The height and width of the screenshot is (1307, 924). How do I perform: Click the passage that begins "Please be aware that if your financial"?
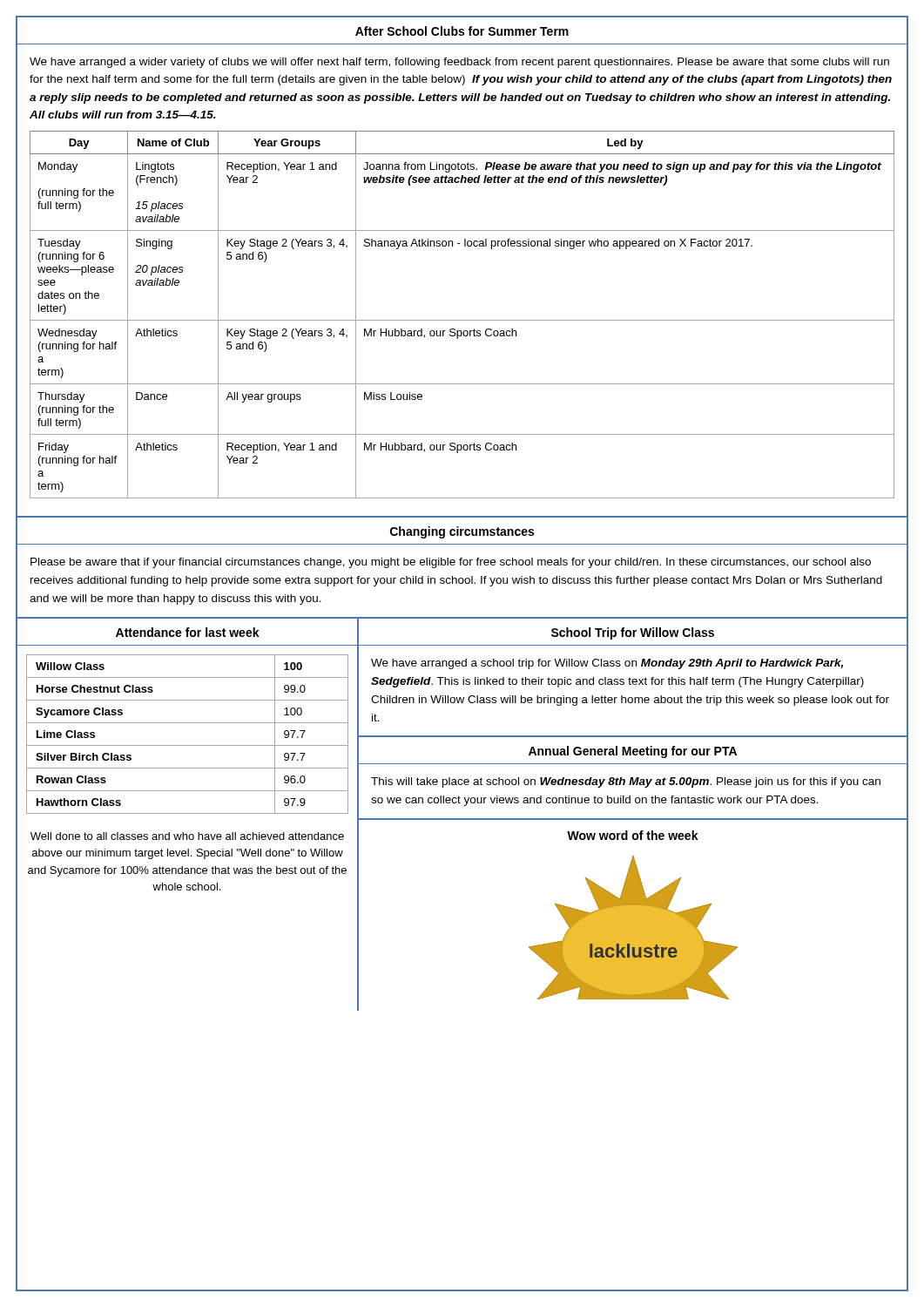[456, 580]
